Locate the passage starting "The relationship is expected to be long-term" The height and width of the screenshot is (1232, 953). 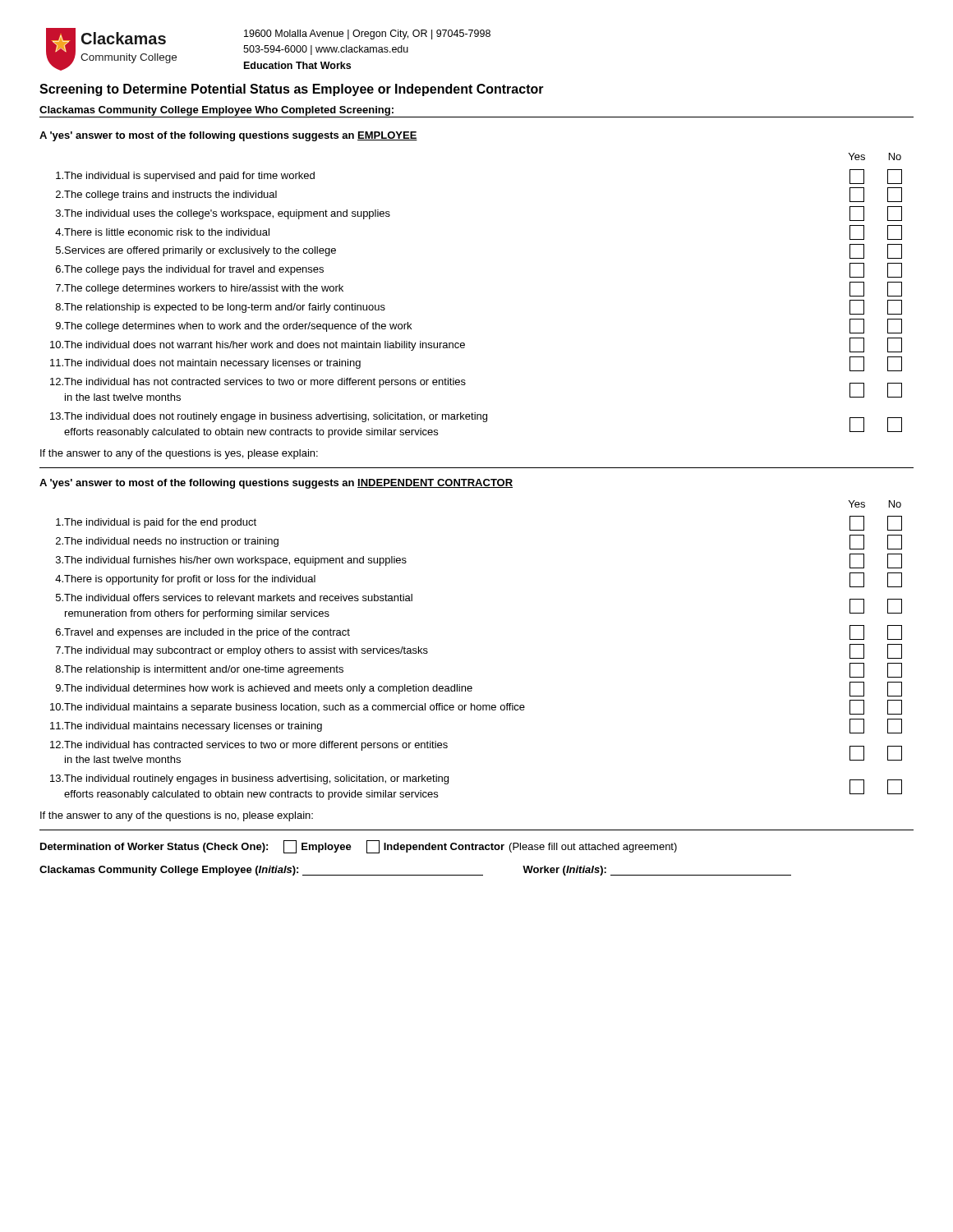(x=225, y=307)
